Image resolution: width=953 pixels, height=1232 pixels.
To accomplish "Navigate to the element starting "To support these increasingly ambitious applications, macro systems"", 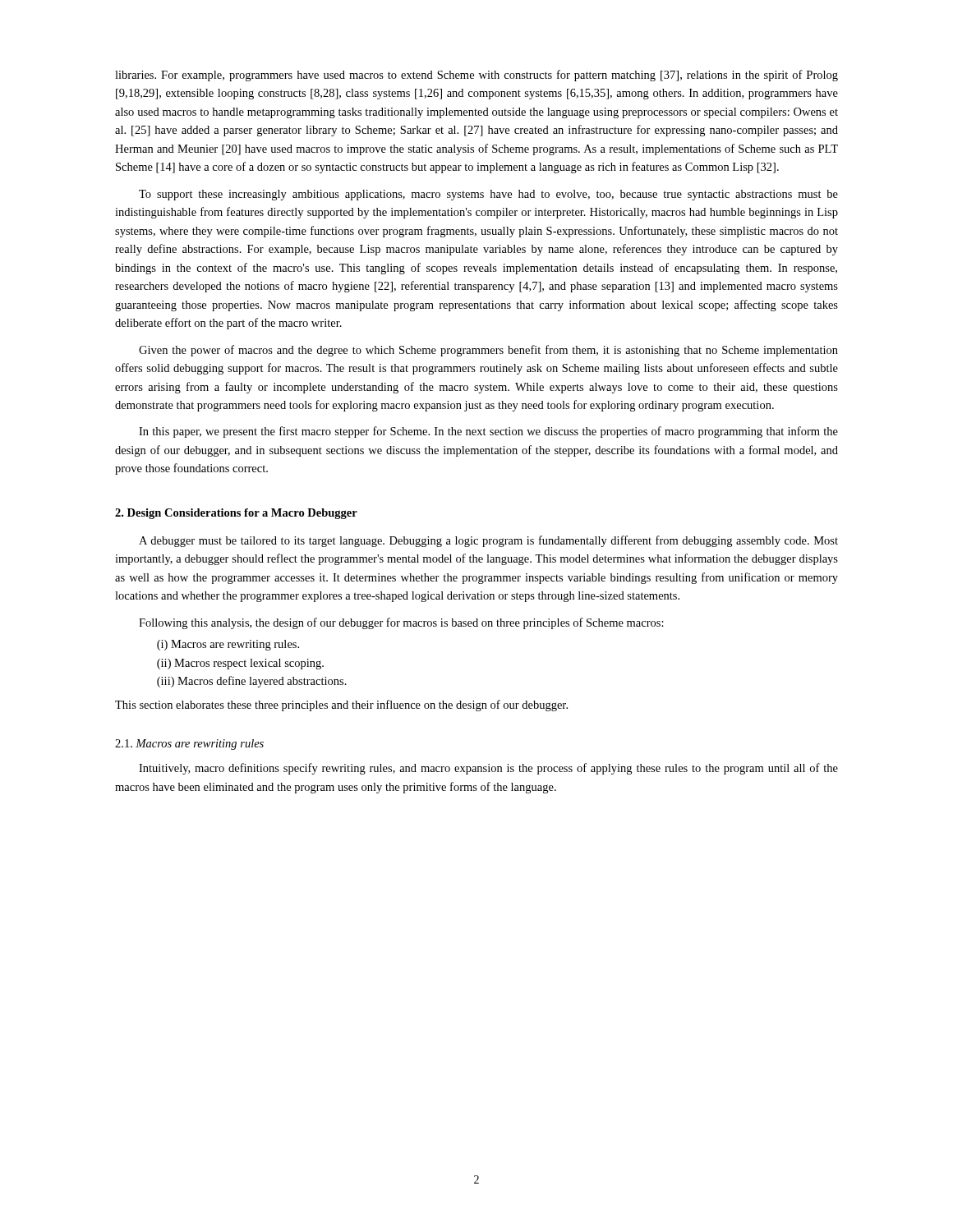I will pos(476,258).
